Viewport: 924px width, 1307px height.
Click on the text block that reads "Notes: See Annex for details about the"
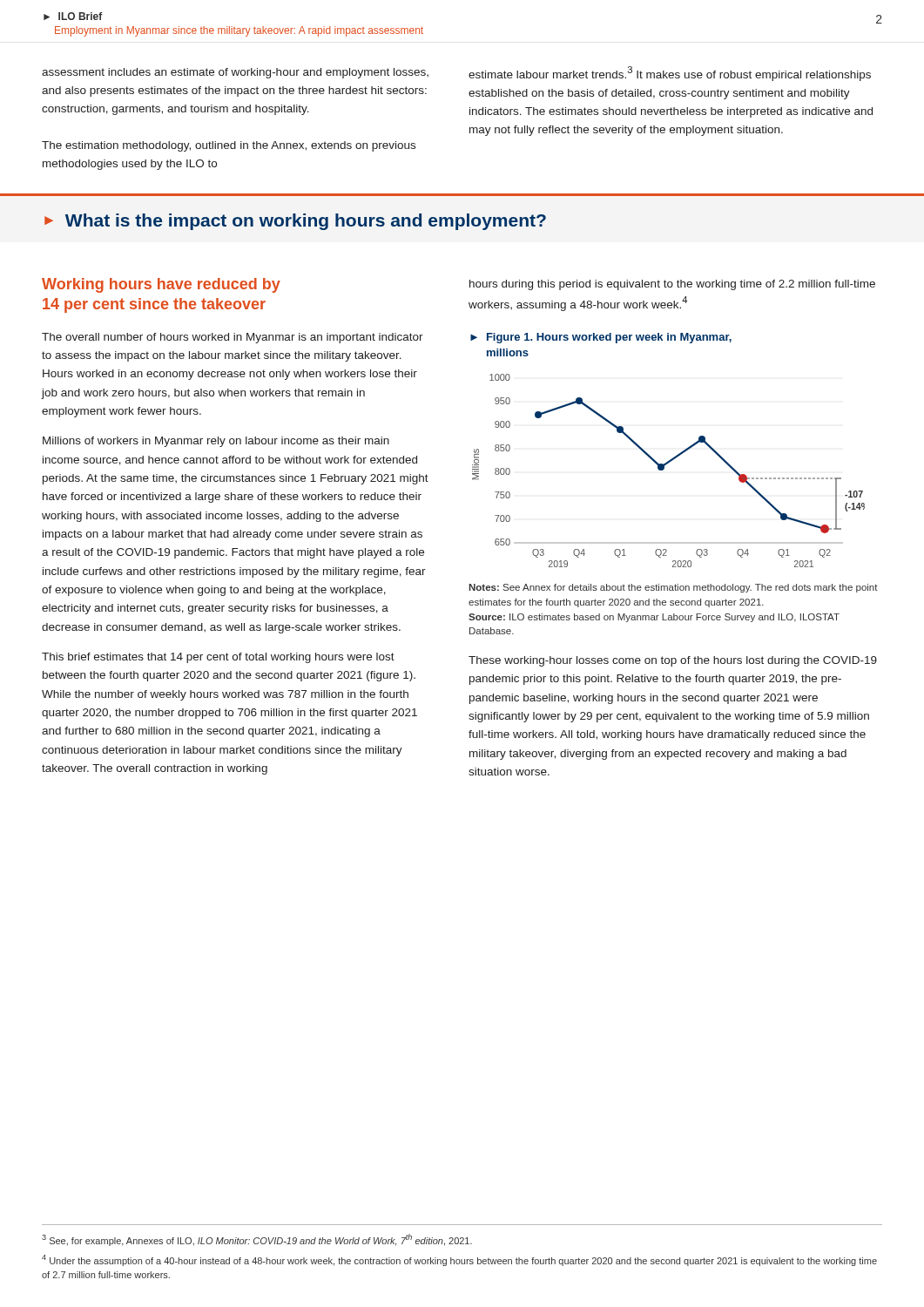(x=673, y=609)
